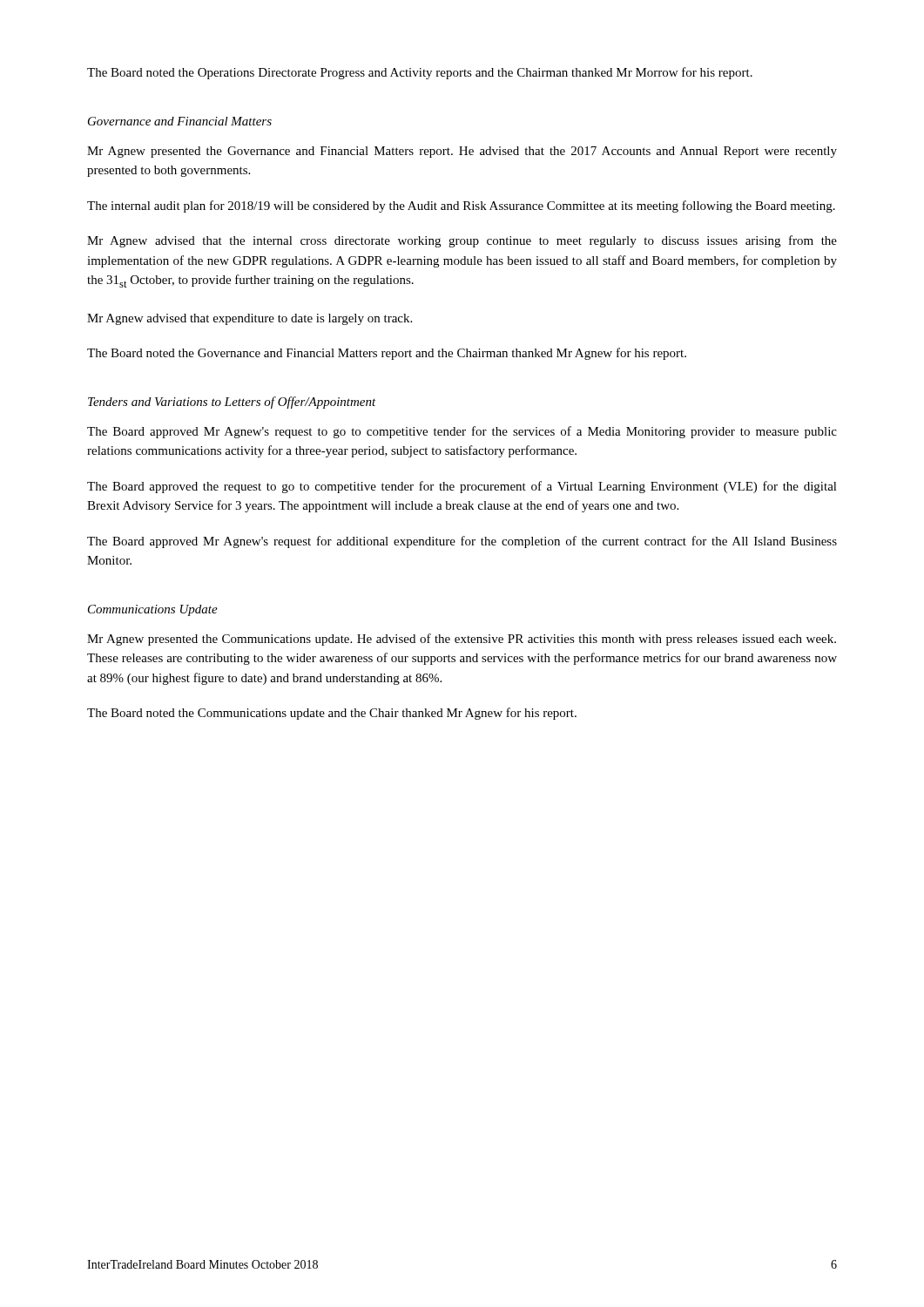Click on the text block with the text "The Board noted the Operations Directorate"

[x=420, y=72]
